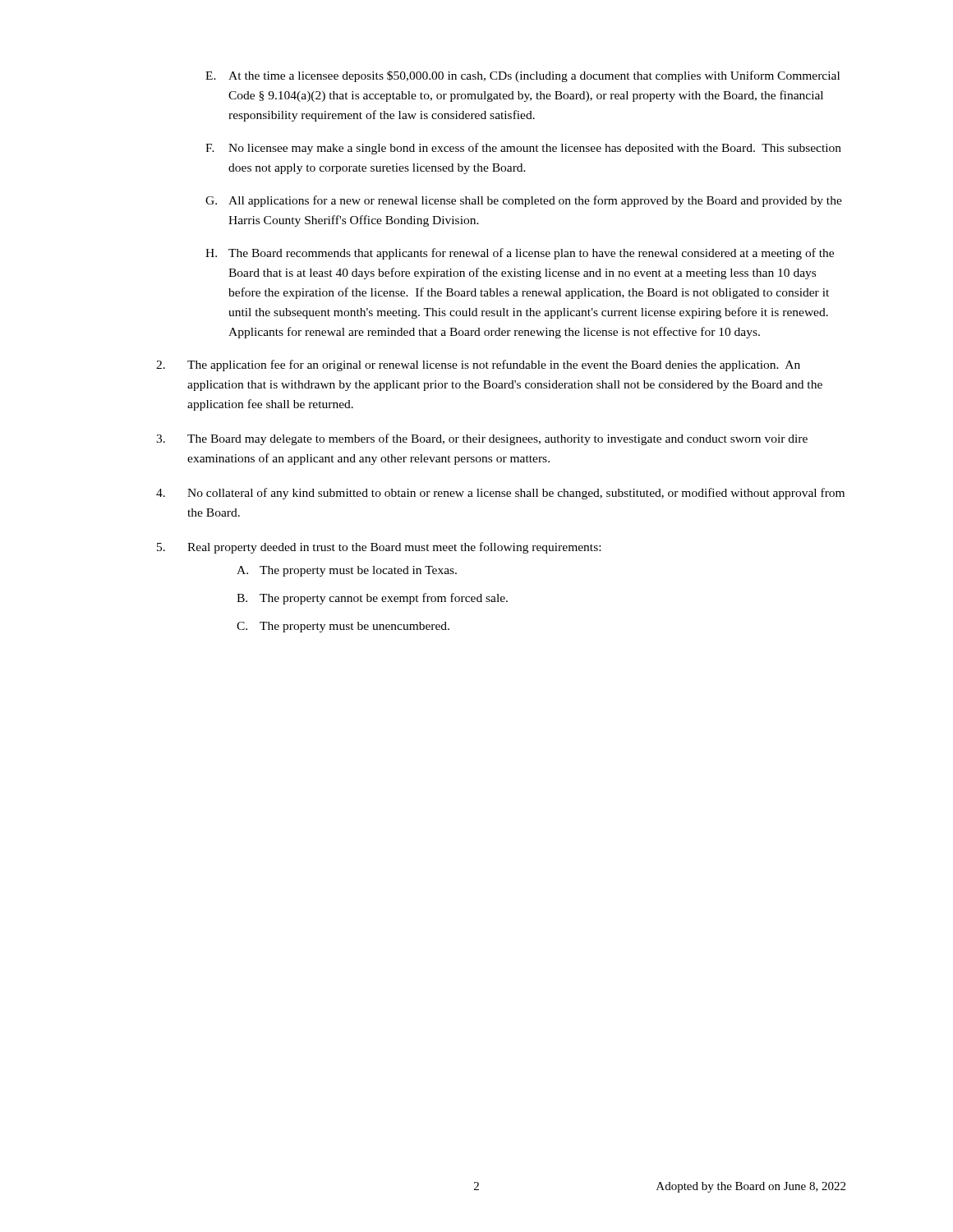Find the block on this page that starts "C. The property must"
The image size is (953, 1232).
(343, 627)
